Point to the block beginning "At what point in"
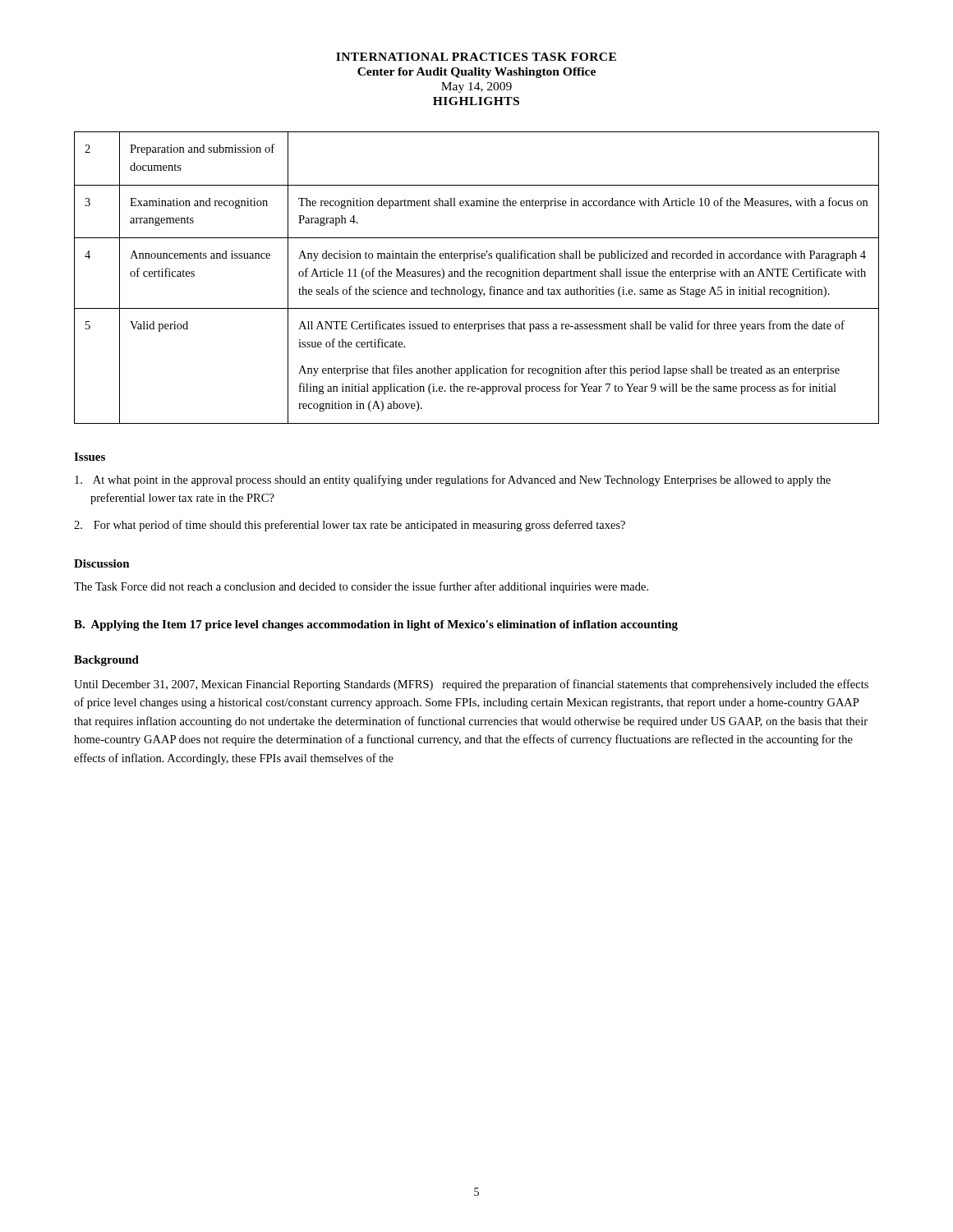 tap(452, 488)
